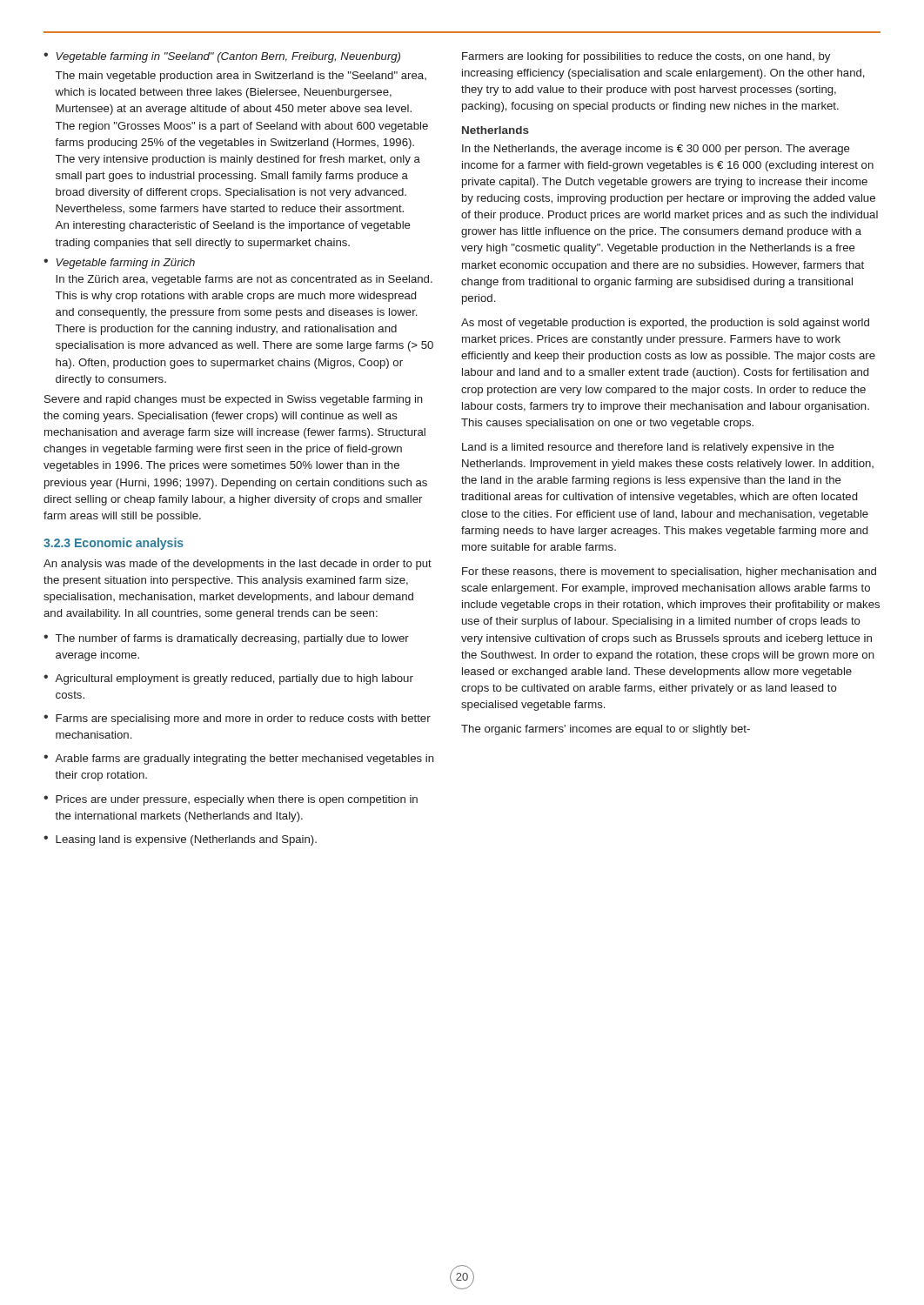This screenshot has width=924, height=1305.
Task: Find the list item with the text "• Arable farms are gradually"
Action: tap(239, 767)
